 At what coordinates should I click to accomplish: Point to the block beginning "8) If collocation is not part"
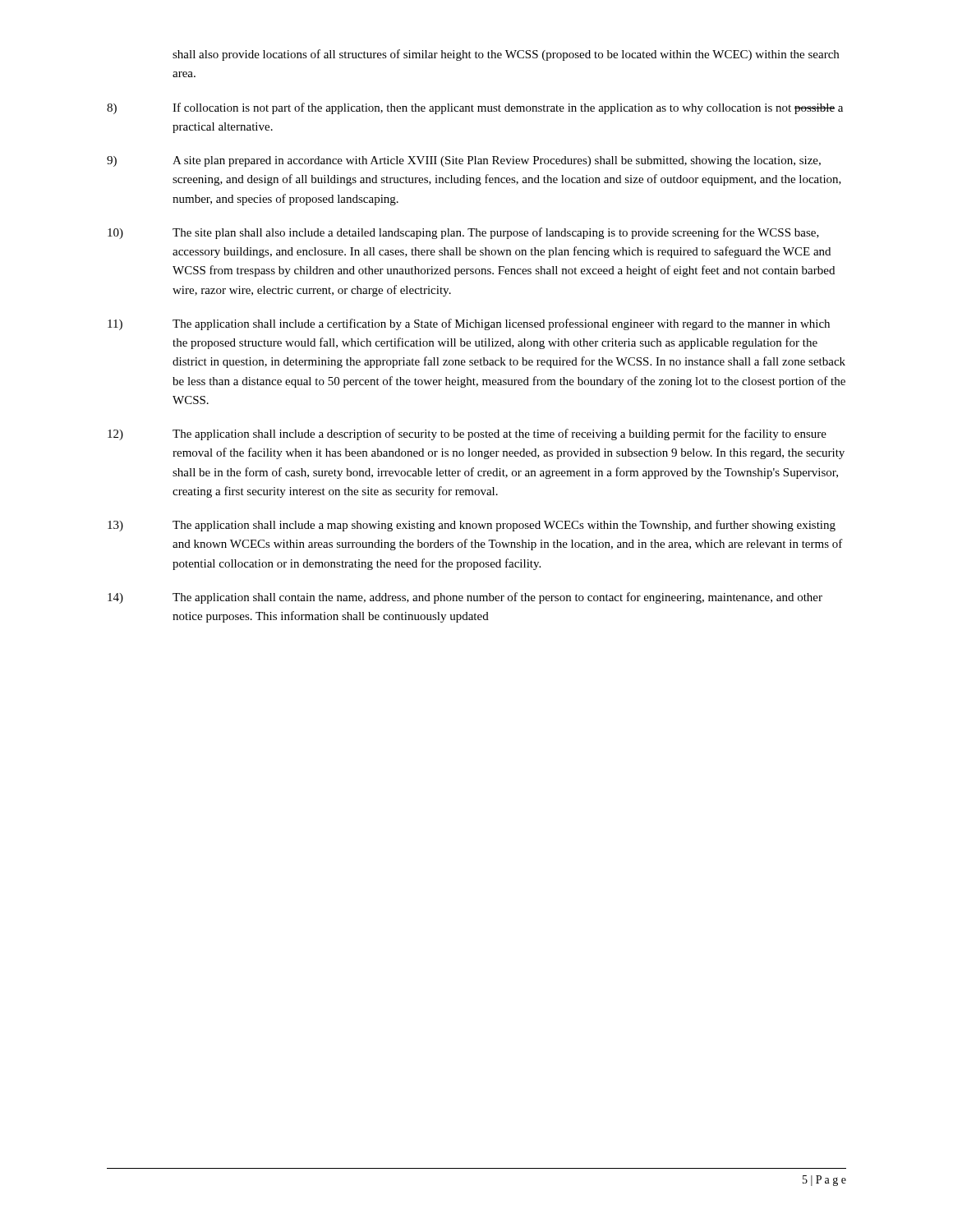click(x=476, y=117)
